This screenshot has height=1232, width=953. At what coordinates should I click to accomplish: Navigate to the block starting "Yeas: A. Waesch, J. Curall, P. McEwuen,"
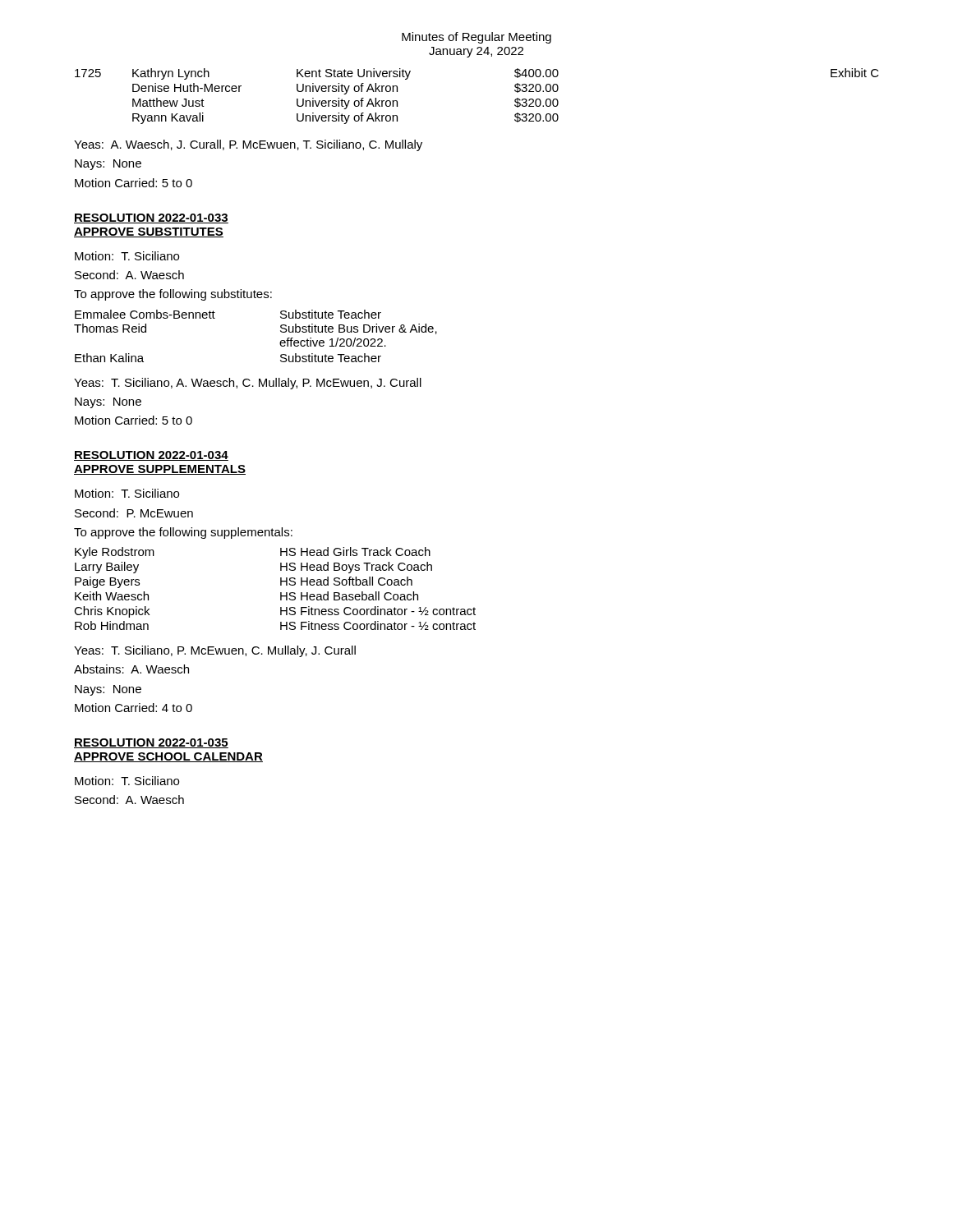248,145
